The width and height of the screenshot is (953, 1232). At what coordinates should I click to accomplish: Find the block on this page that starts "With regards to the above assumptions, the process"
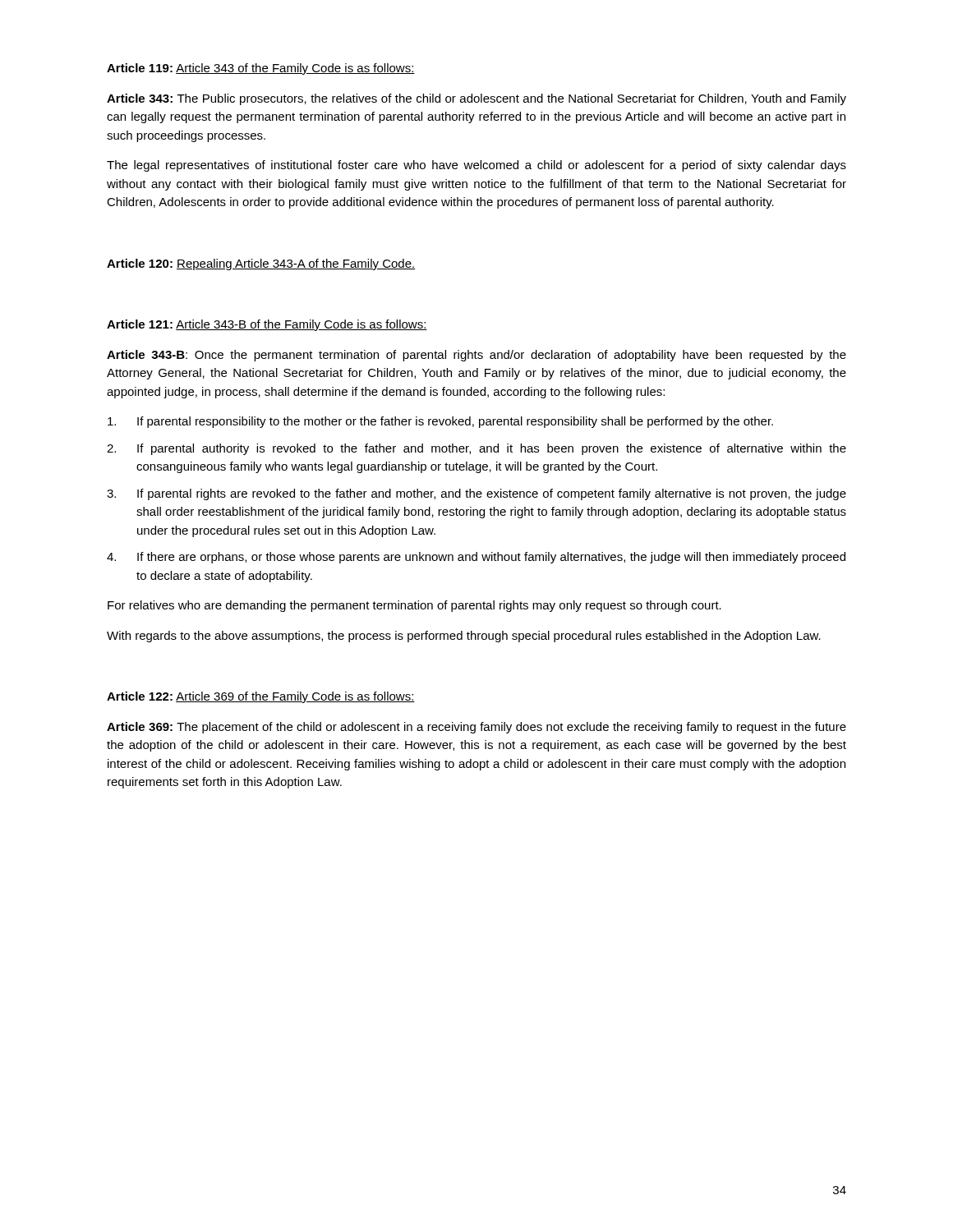click(464, 635)
